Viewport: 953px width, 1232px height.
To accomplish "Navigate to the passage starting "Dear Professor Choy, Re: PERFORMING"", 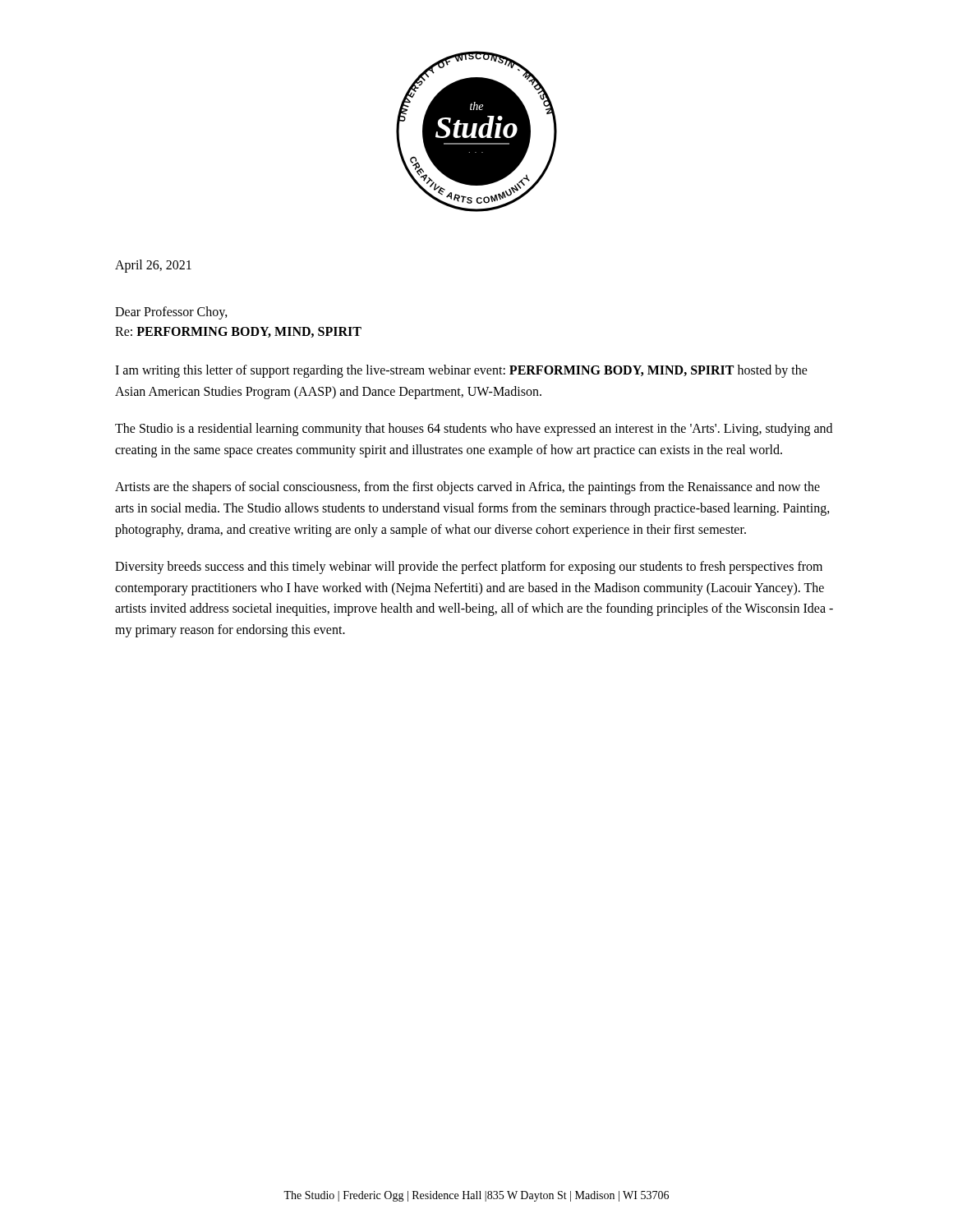I will (238, 322).
